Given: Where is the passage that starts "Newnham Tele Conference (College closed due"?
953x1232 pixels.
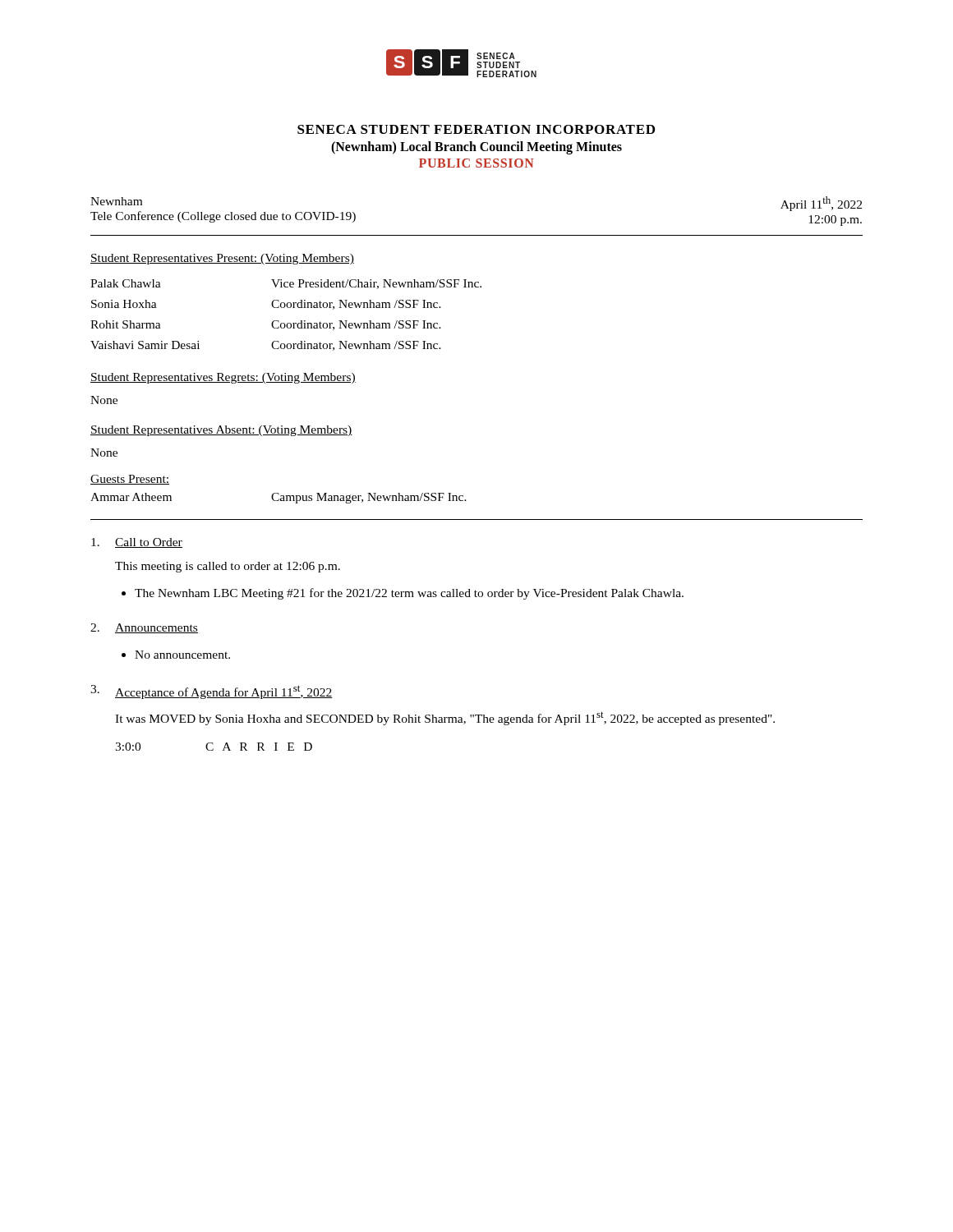Looking at the screenshot, I should (223, 208).
